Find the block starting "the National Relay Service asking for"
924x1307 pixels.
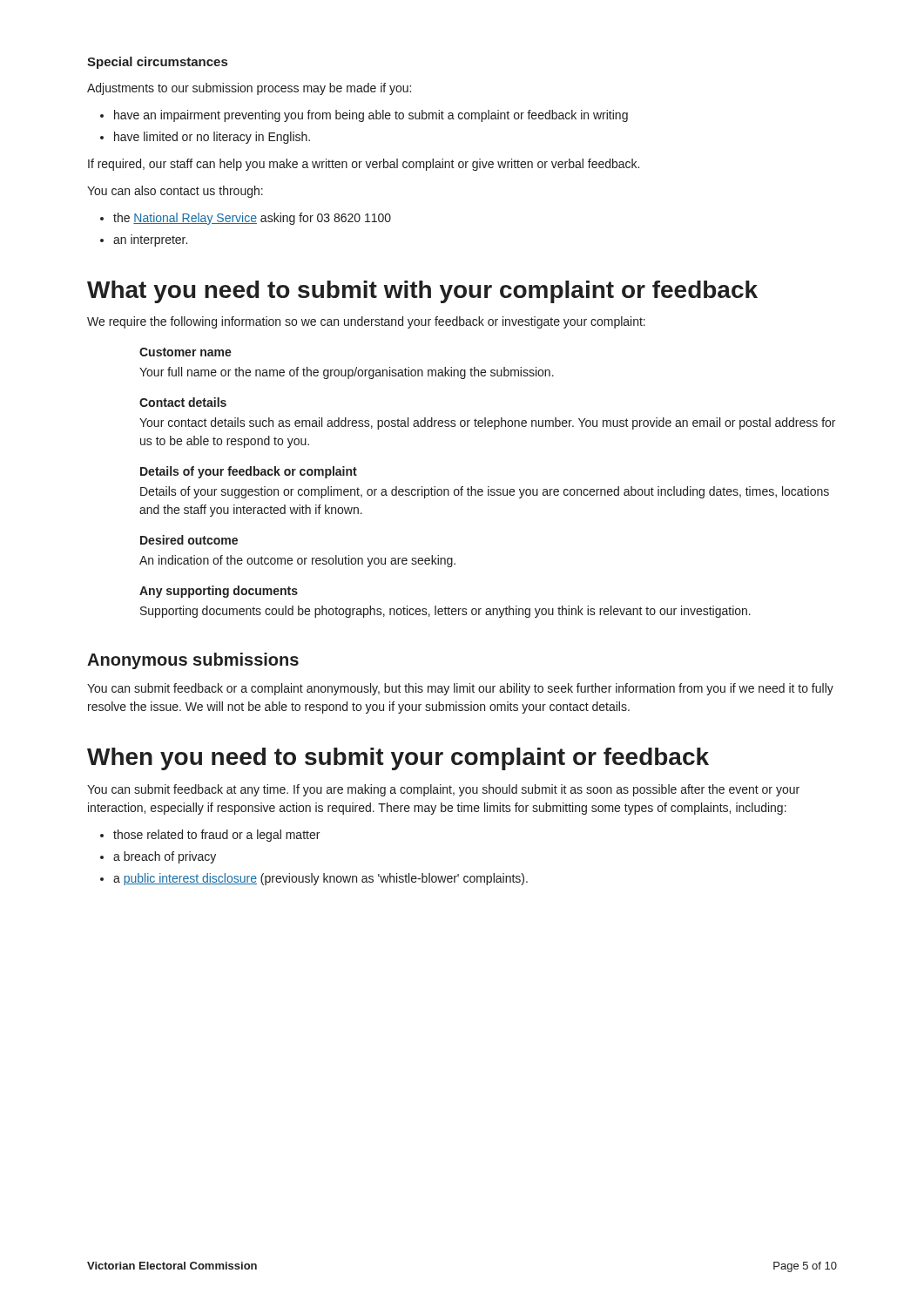[x=246, y=219]
